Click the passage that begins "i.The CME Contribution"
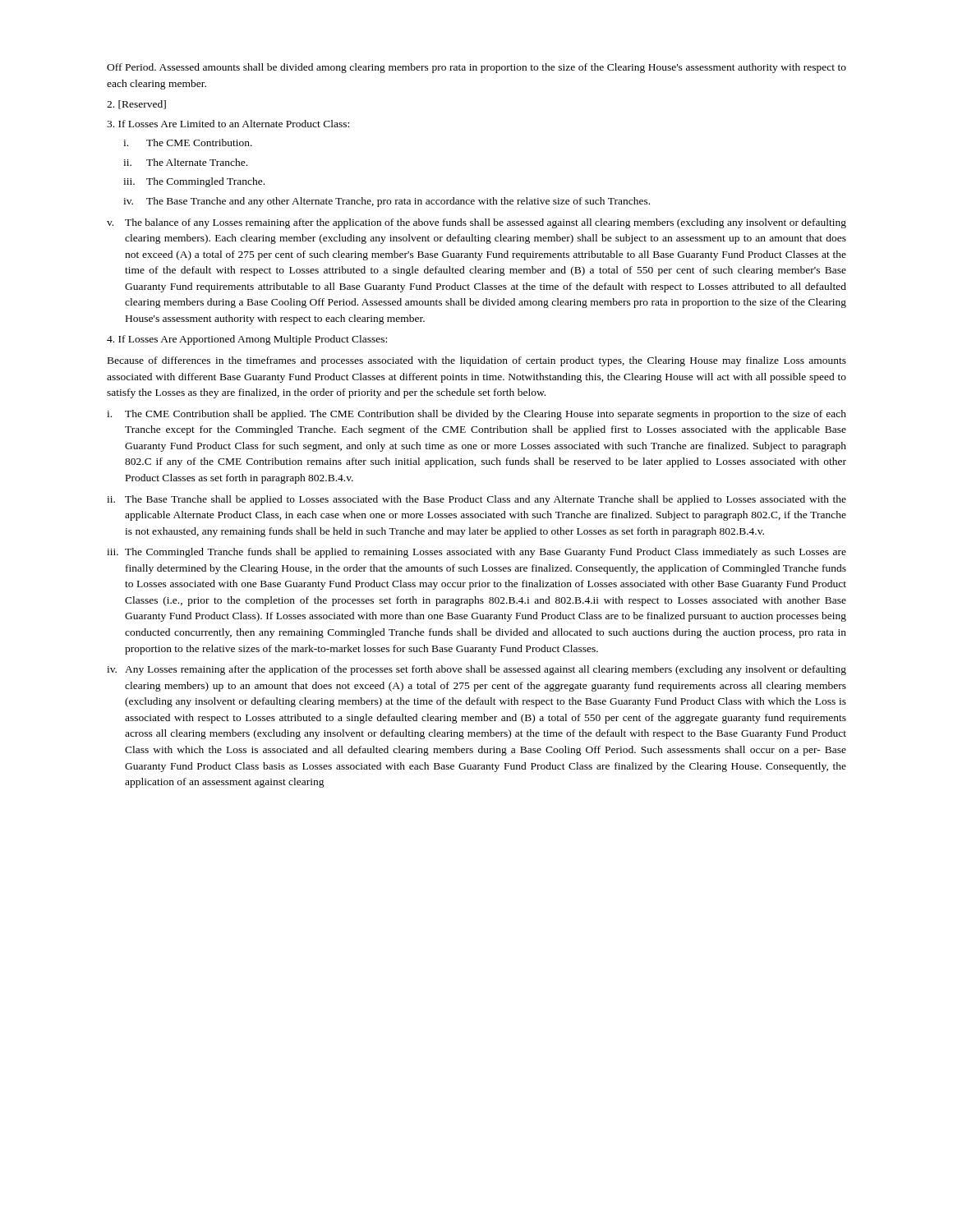 (x=476, y=446)
